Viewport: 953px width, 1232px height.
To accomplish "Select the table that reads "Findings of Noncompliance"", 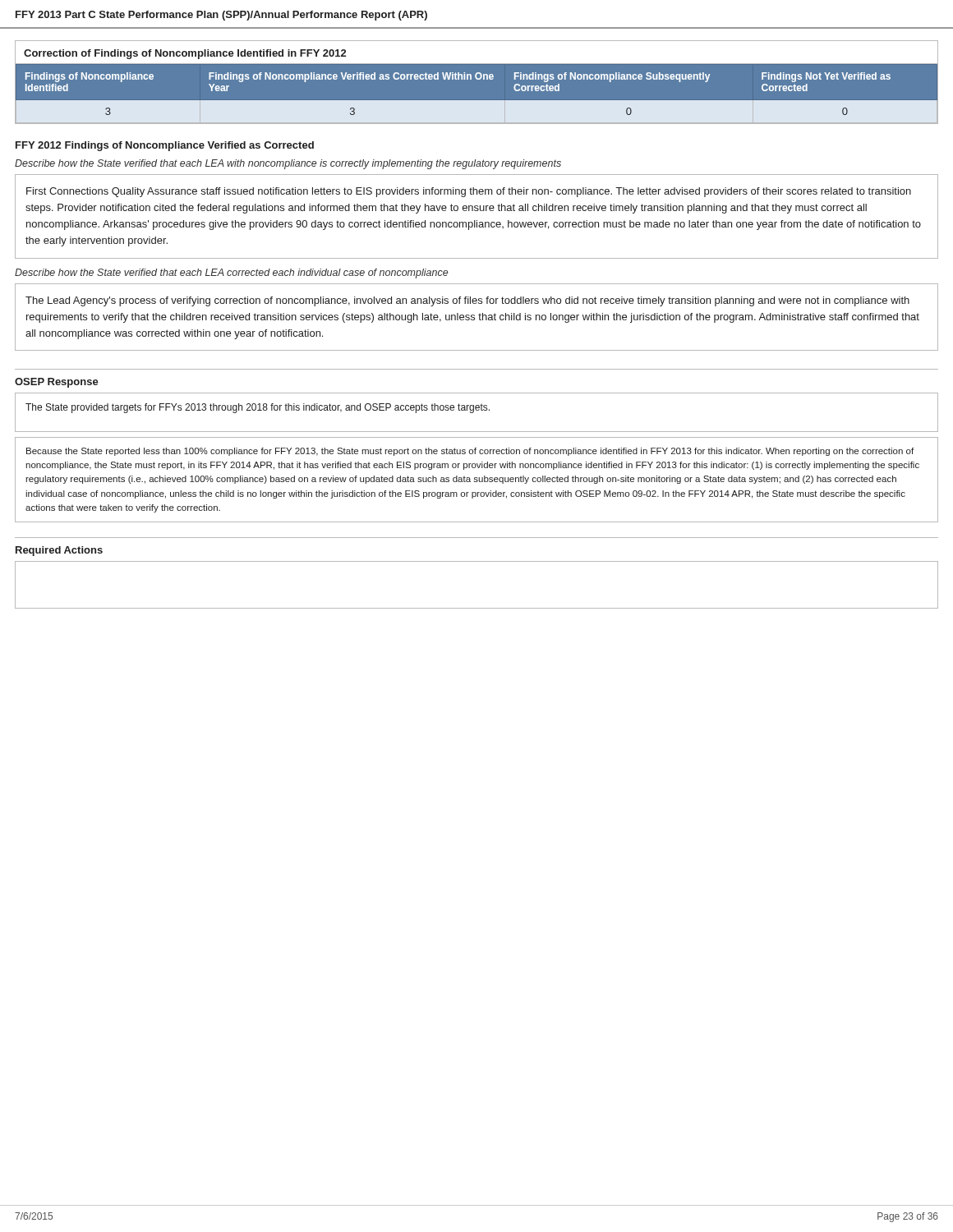I will (476, 94).
